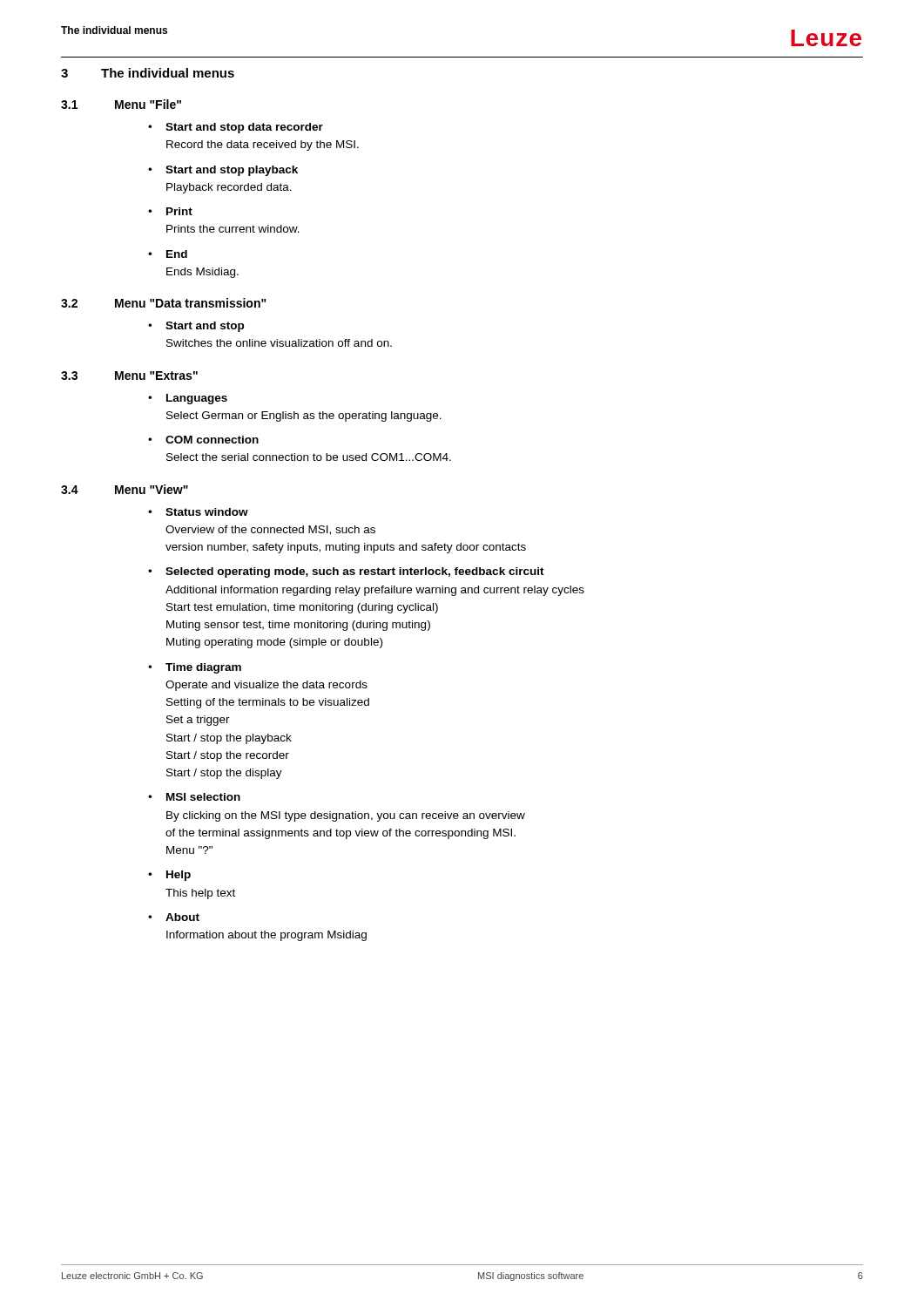
Task: Locate the block starting "•MSI selection By clicking on the MSI type"
Action: (x=506, y=824)
